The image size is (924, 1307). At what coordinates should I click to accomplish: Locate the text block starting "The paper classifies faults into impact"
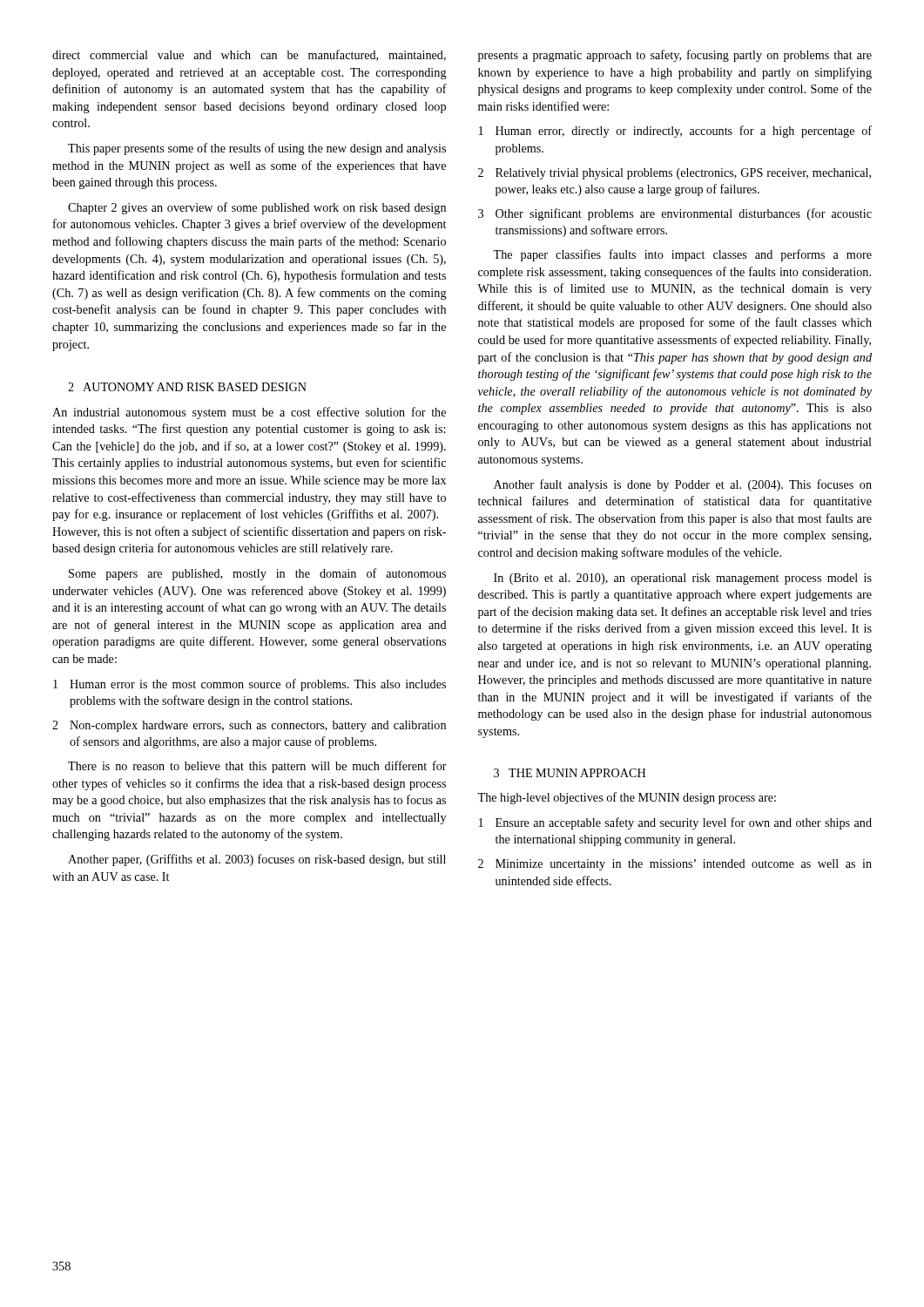pos(675,357)
